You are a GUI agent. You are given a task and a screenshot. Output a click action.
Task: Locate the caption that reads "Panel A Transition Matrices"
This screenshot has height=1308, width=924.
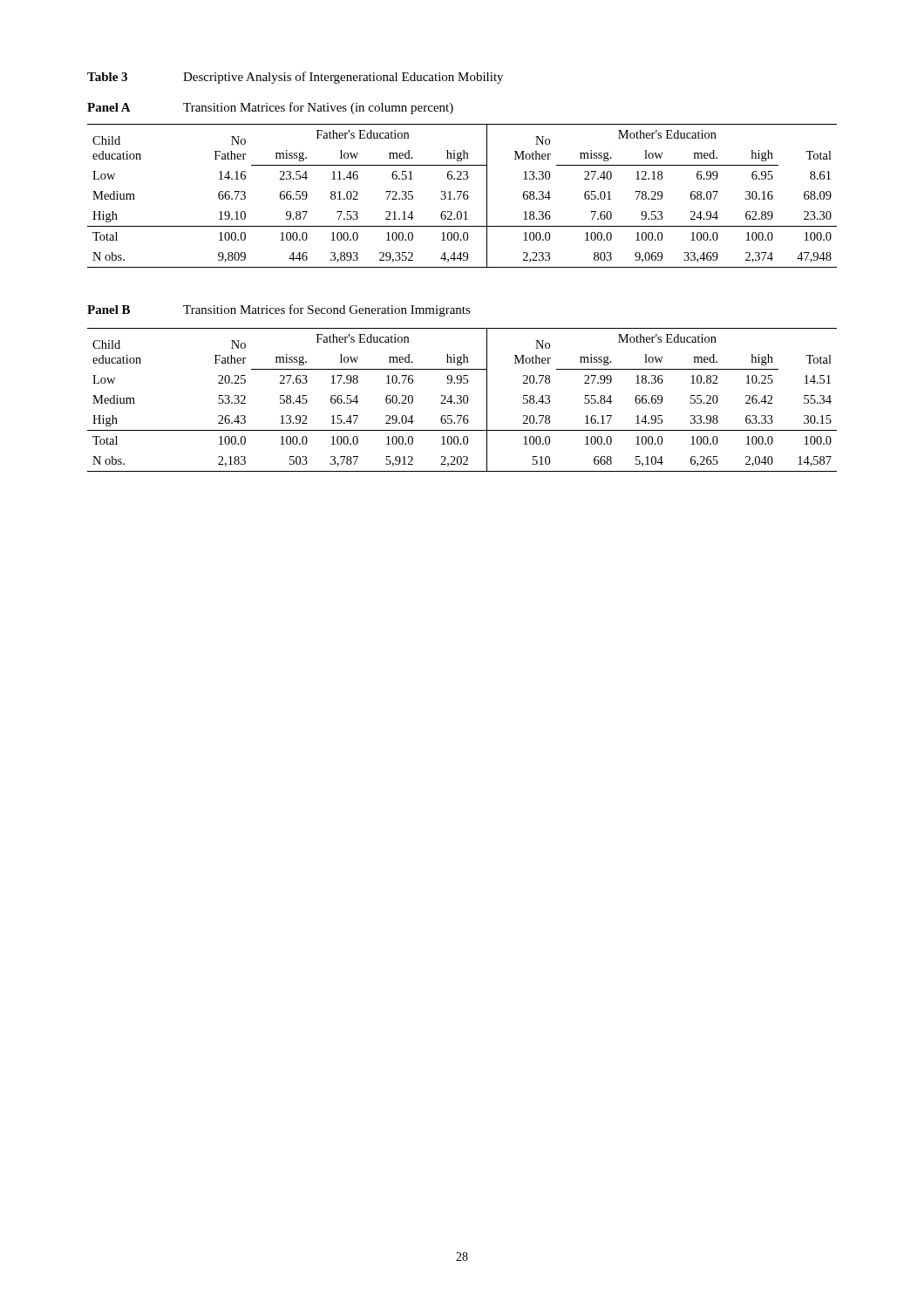(270, 108)
